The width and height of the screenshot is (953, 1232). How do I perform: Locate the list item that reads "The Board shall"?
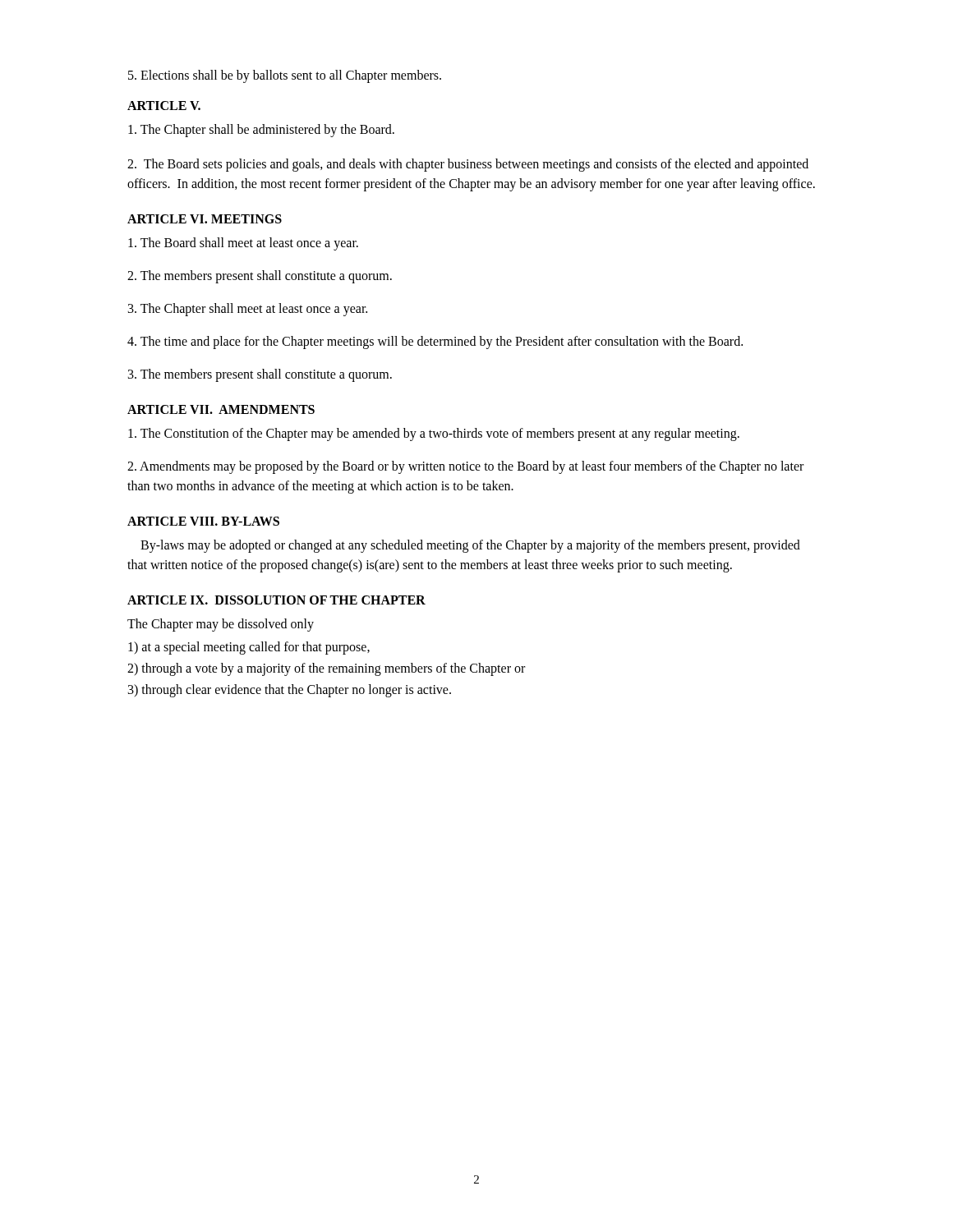(243, 243)
